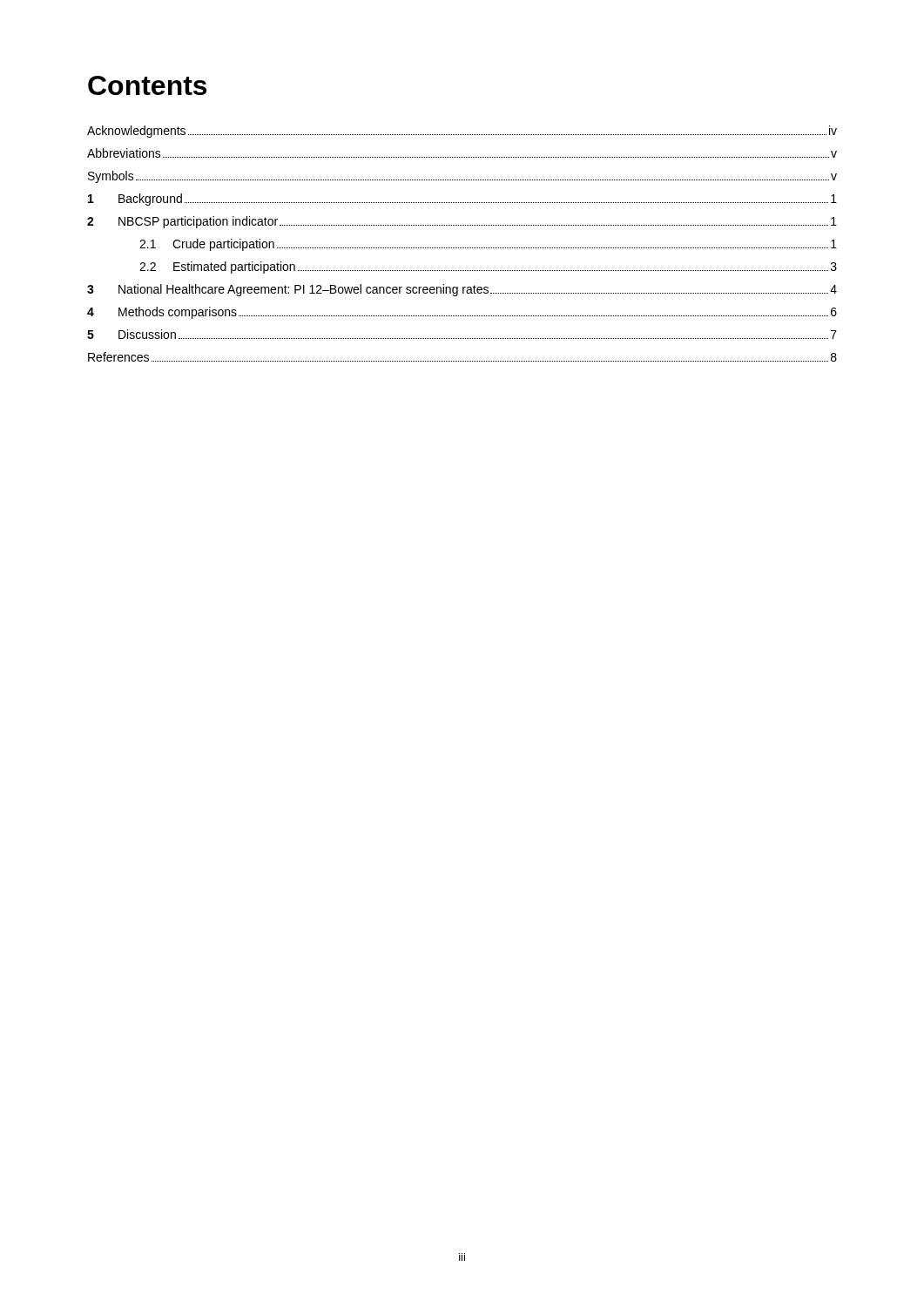This screenshot has width=924, height=1307.
Task: Find "Acknowledgments iv" on this page
Action: [462, 131]
